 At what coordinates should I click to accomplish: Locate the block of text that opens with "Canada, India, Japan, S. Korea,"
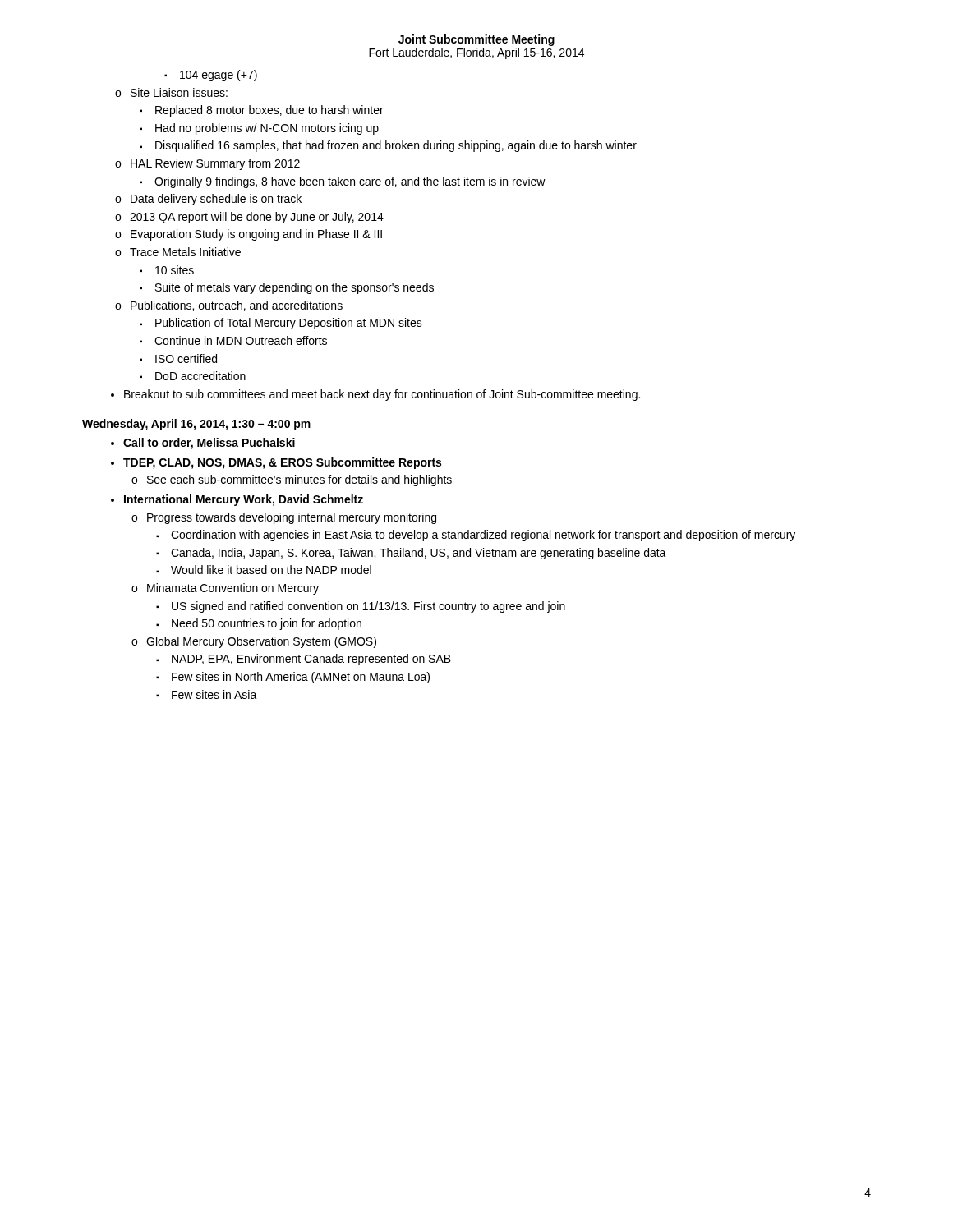(419, 553)
